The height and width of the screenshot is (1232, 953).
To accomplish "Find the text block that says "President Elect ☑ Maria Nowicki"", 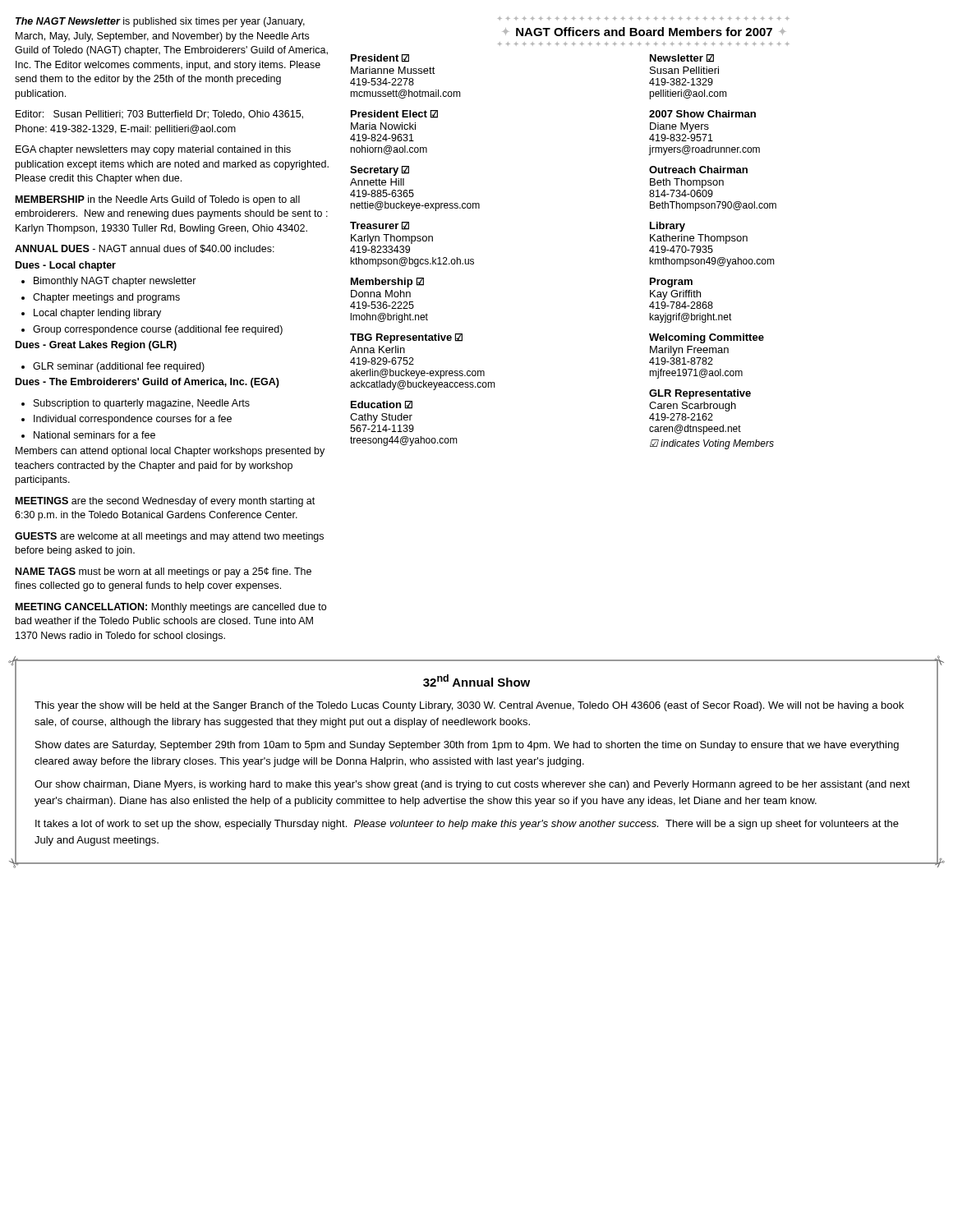I will [x=394, y=114].
